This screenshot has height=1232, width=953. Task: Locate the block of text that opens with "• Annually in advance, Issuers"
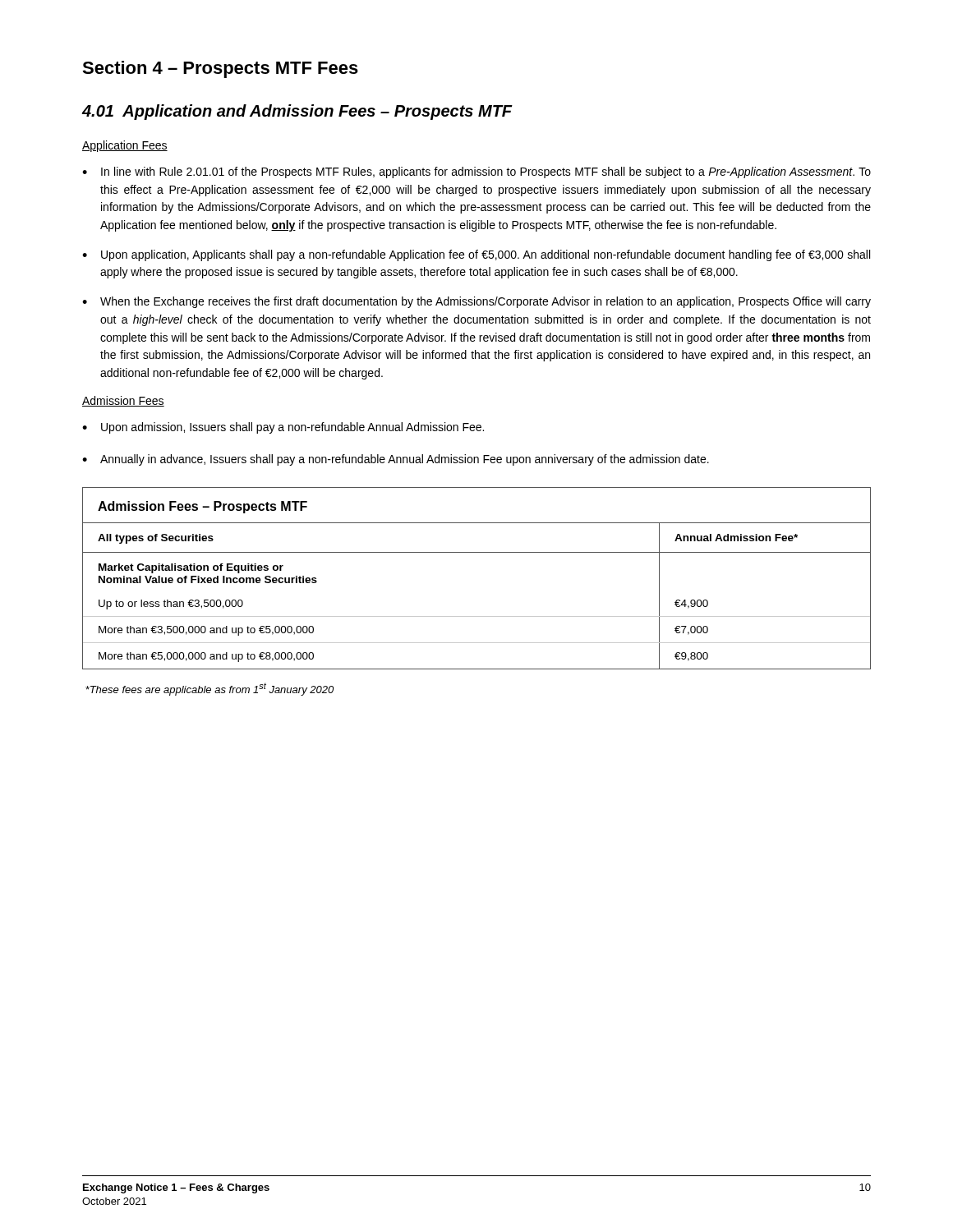pos(476,462)
